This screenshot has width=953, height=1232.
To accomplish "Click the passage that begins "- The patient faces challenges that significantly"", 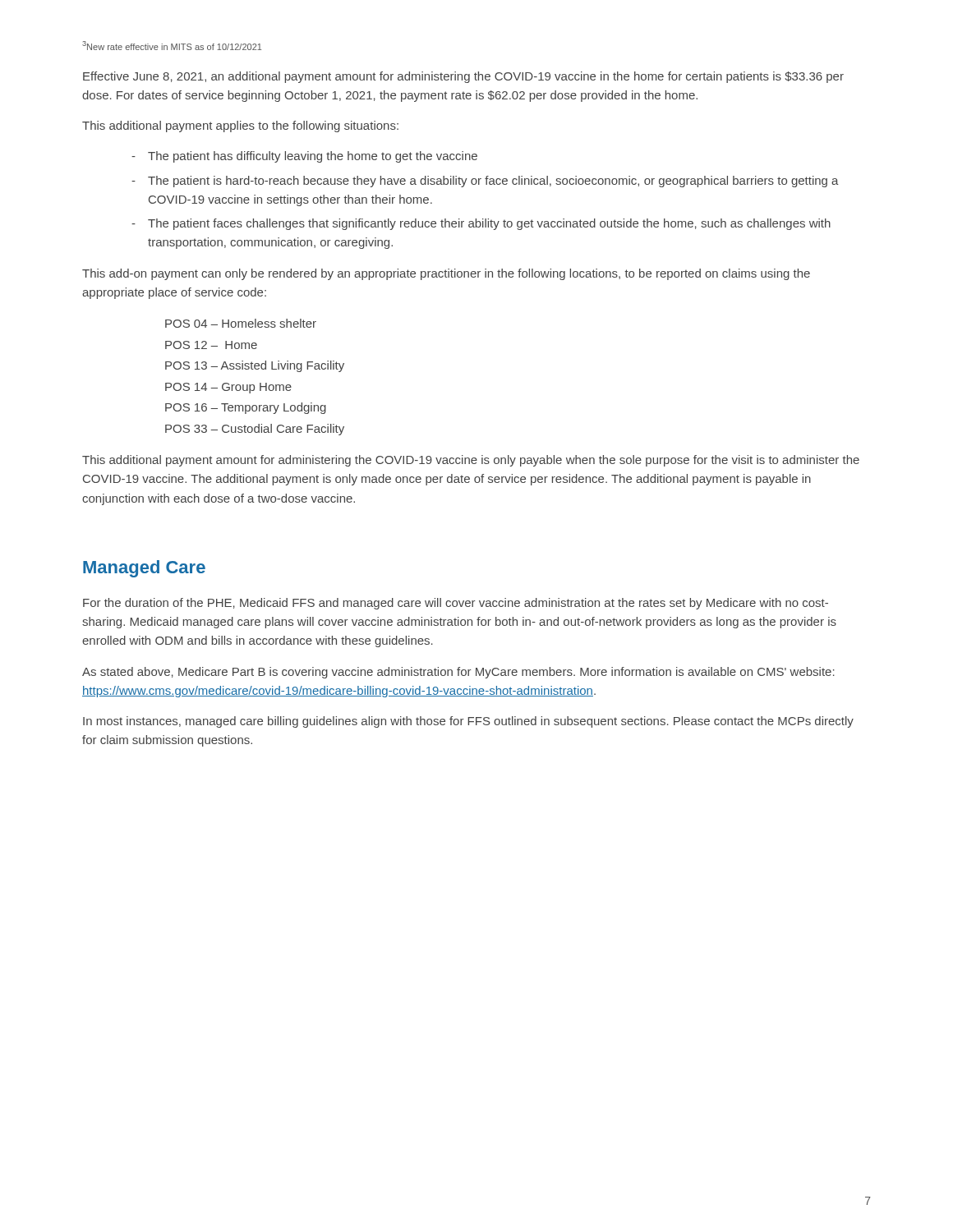I will 481,231.
